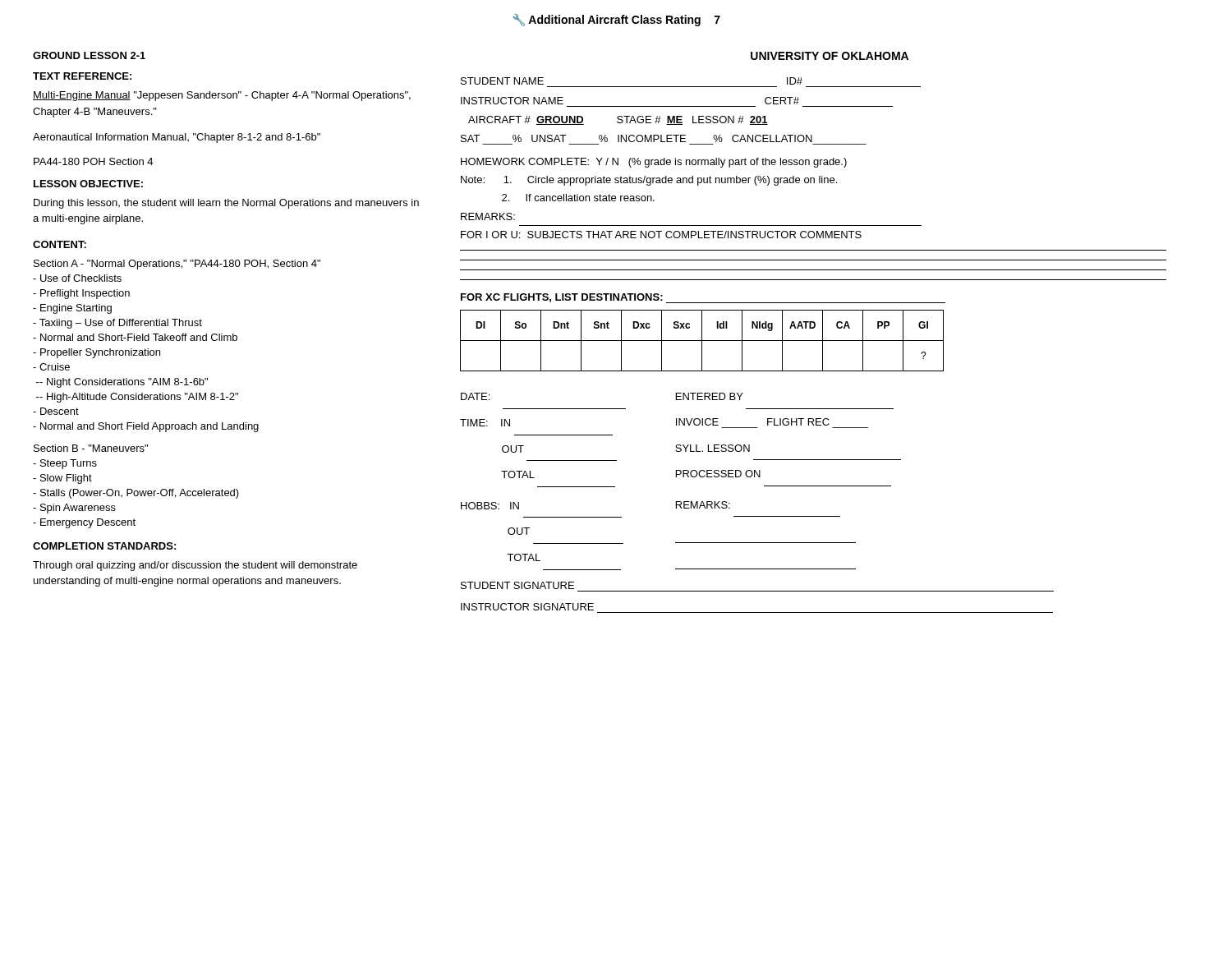
Task: Click on the text starting "FOR XC FLIGHTS, LIST DESTINATIONS:"
Action: click(x=703, y=297)
